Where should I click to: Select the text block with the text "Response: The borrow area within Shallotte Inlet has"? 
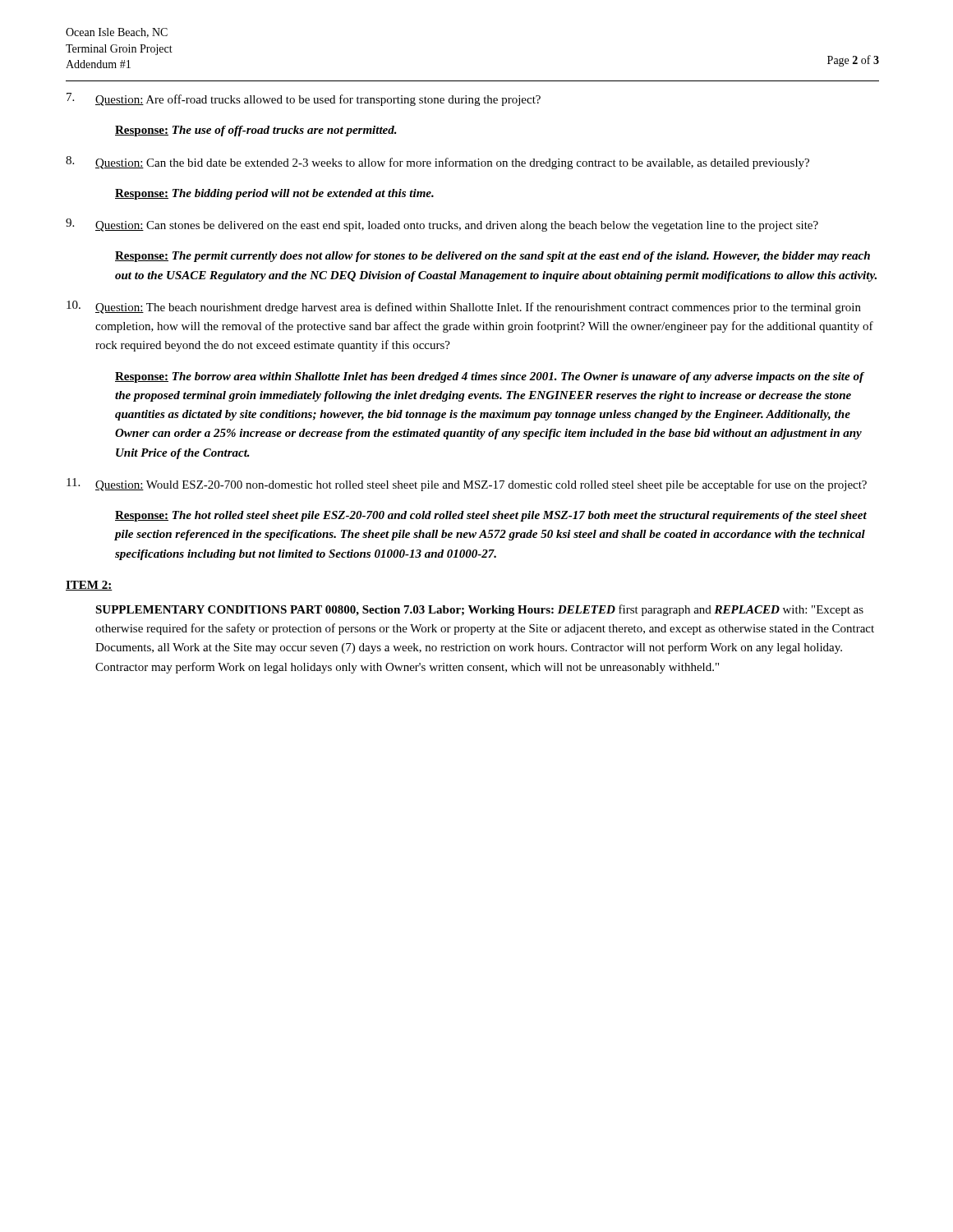pos(497,415)
